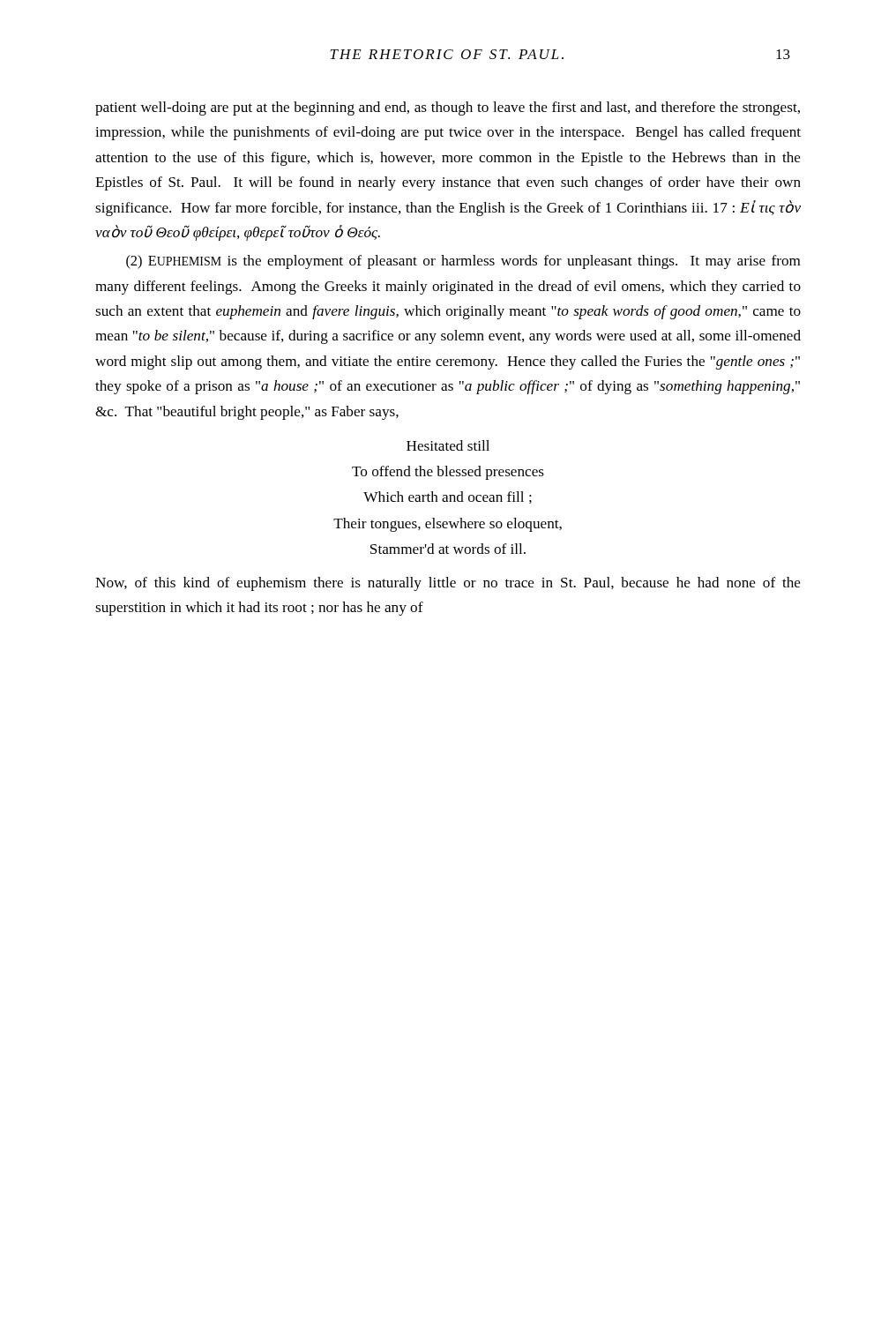Locate the block of text that opens with "Hesitated still To offend the blessed presences"
The width and height of the screenshot is (896, 1323).
coord(448,497)
